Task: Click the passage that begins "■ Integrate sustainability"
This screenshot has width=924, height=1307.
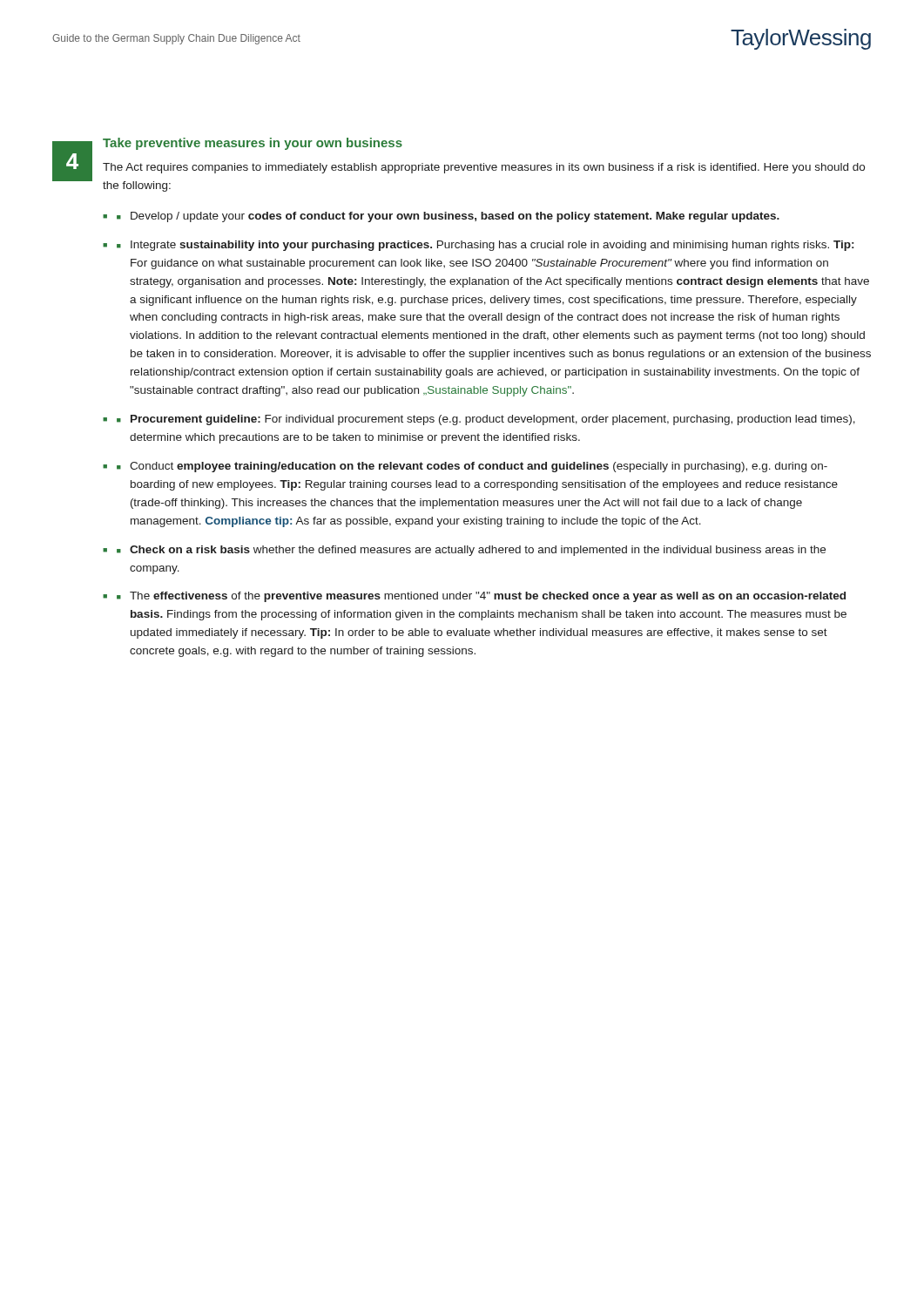Action: pyautogui.click(x=494, y=318)
